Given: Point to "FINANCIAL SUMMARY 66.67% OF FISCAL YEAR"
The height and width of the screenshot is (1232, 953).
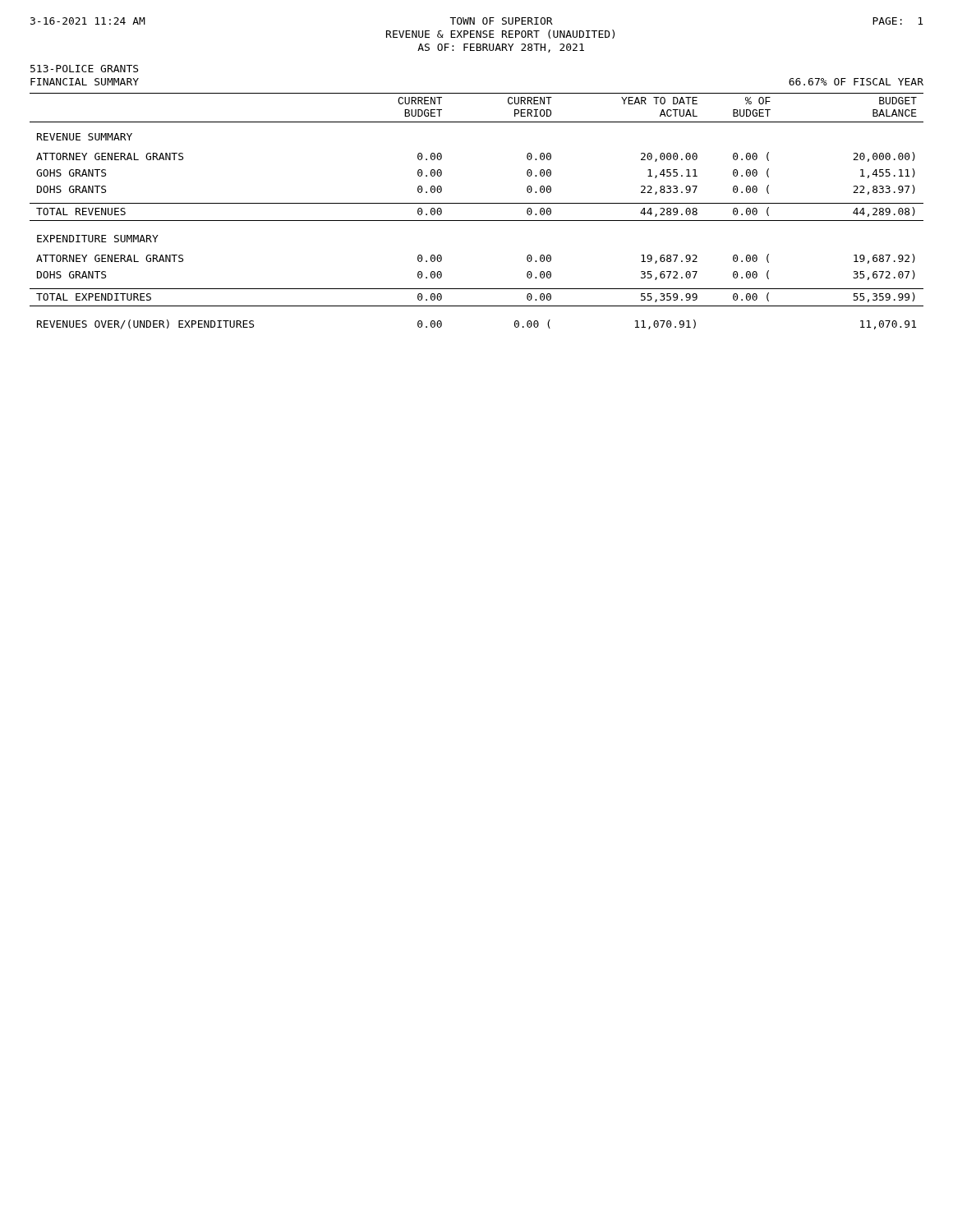Looking at the screenshot, I should click(x=476, y=82).
